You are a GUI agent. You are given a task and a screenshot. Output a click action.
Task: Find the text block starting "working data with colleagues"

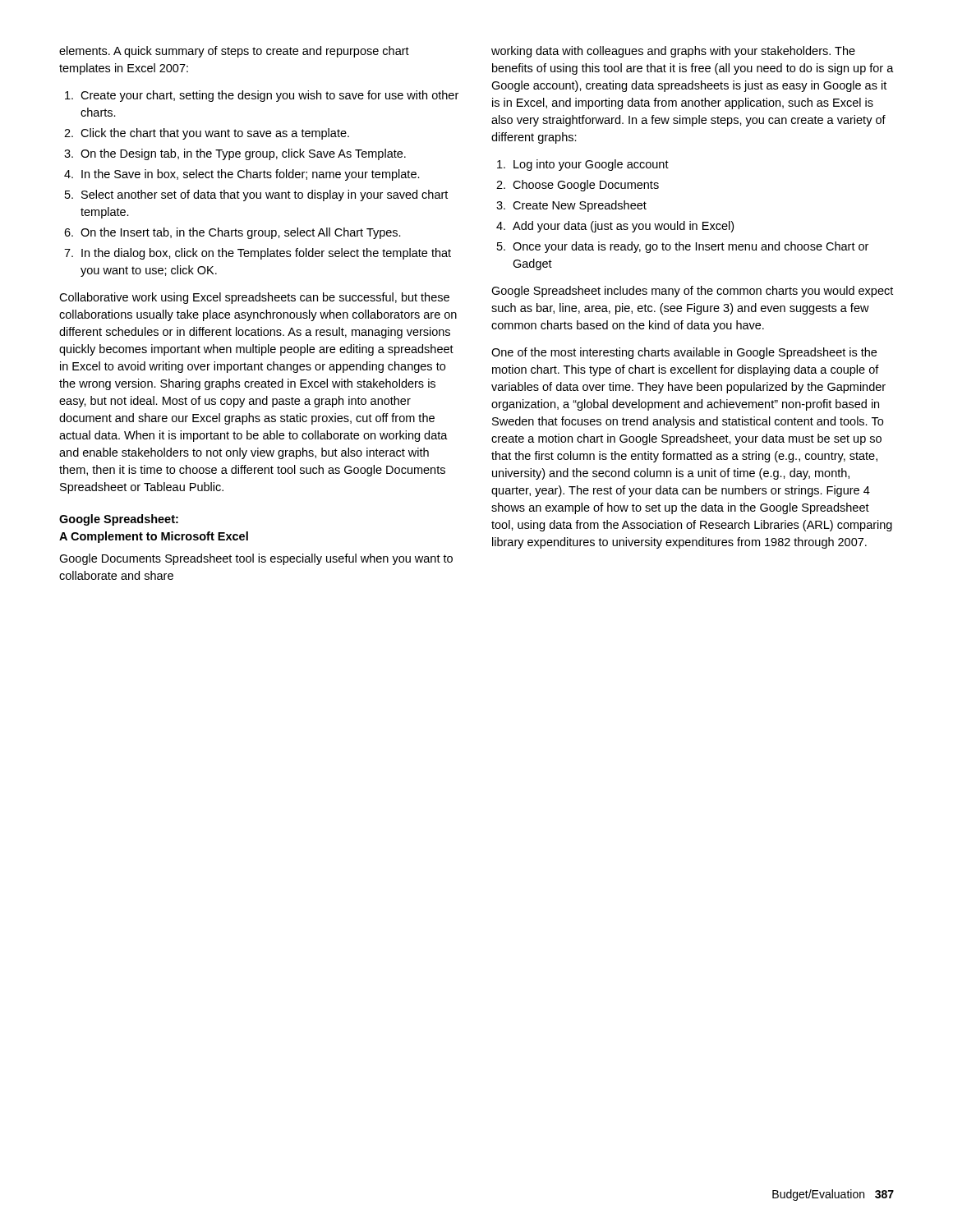click(692, 94)
